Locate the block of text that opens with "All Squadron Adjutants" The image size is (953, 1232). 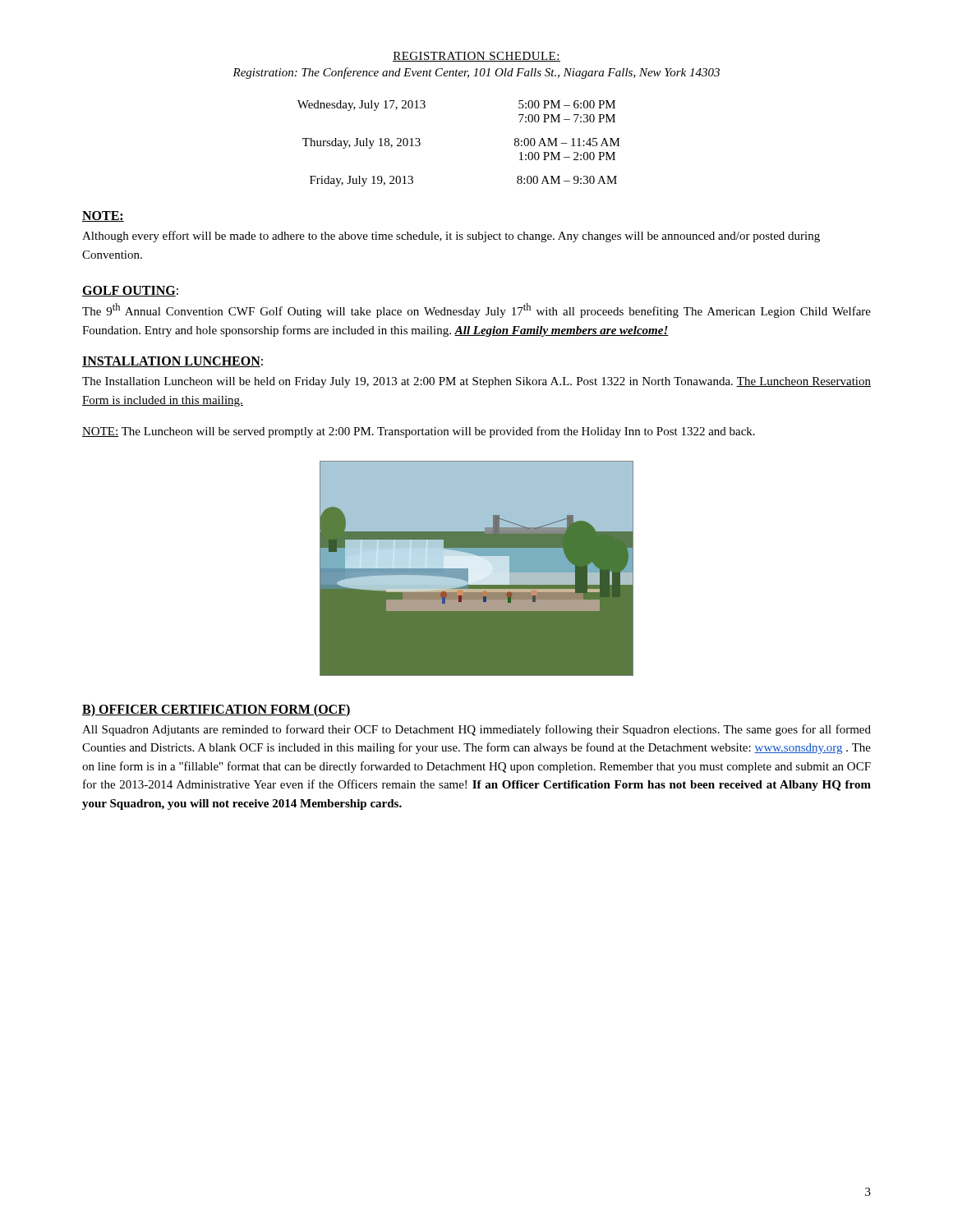[476, 766]
